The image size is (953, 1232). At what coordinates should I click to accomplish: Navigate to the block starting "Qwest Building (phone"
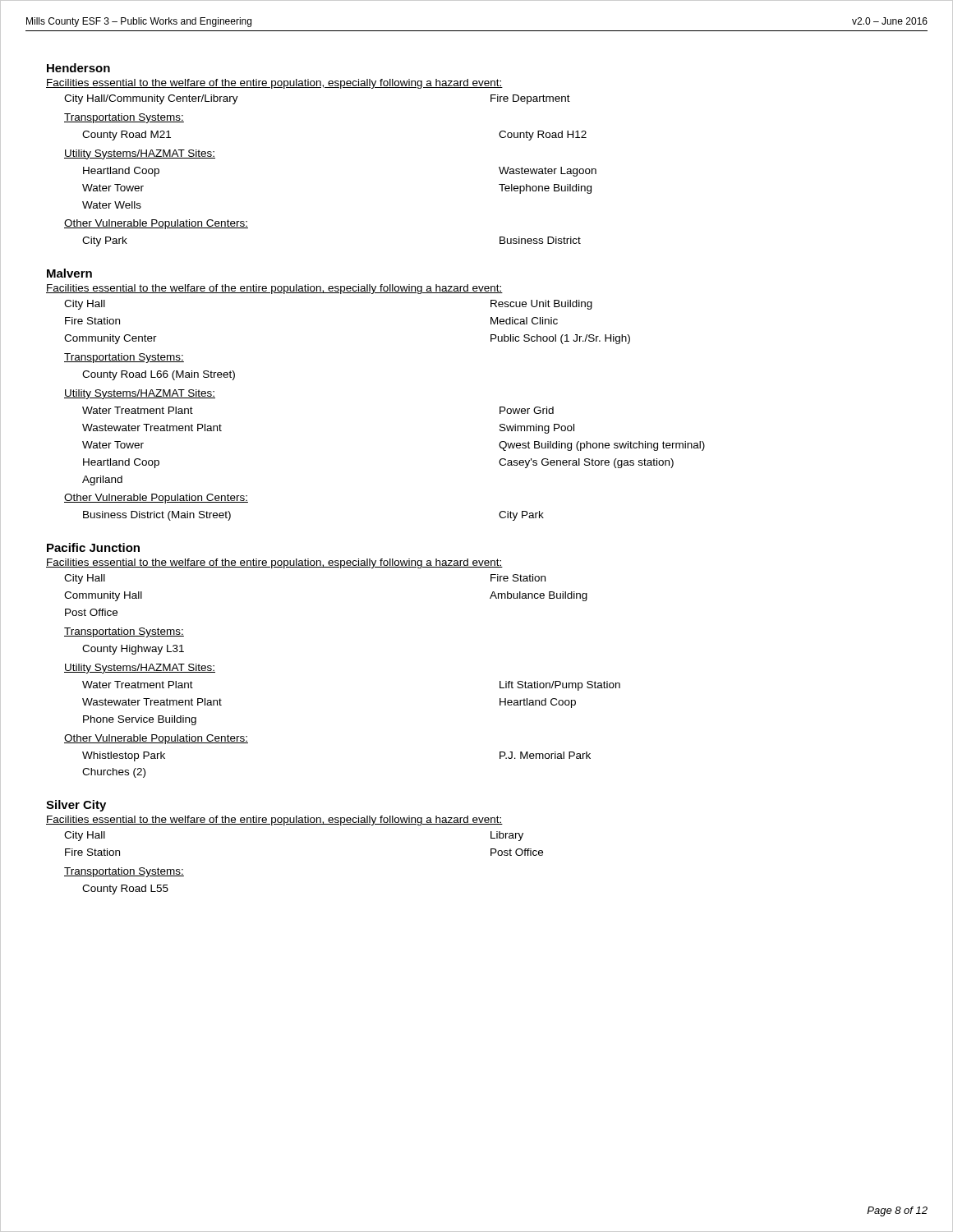click(x=602, y=445)
